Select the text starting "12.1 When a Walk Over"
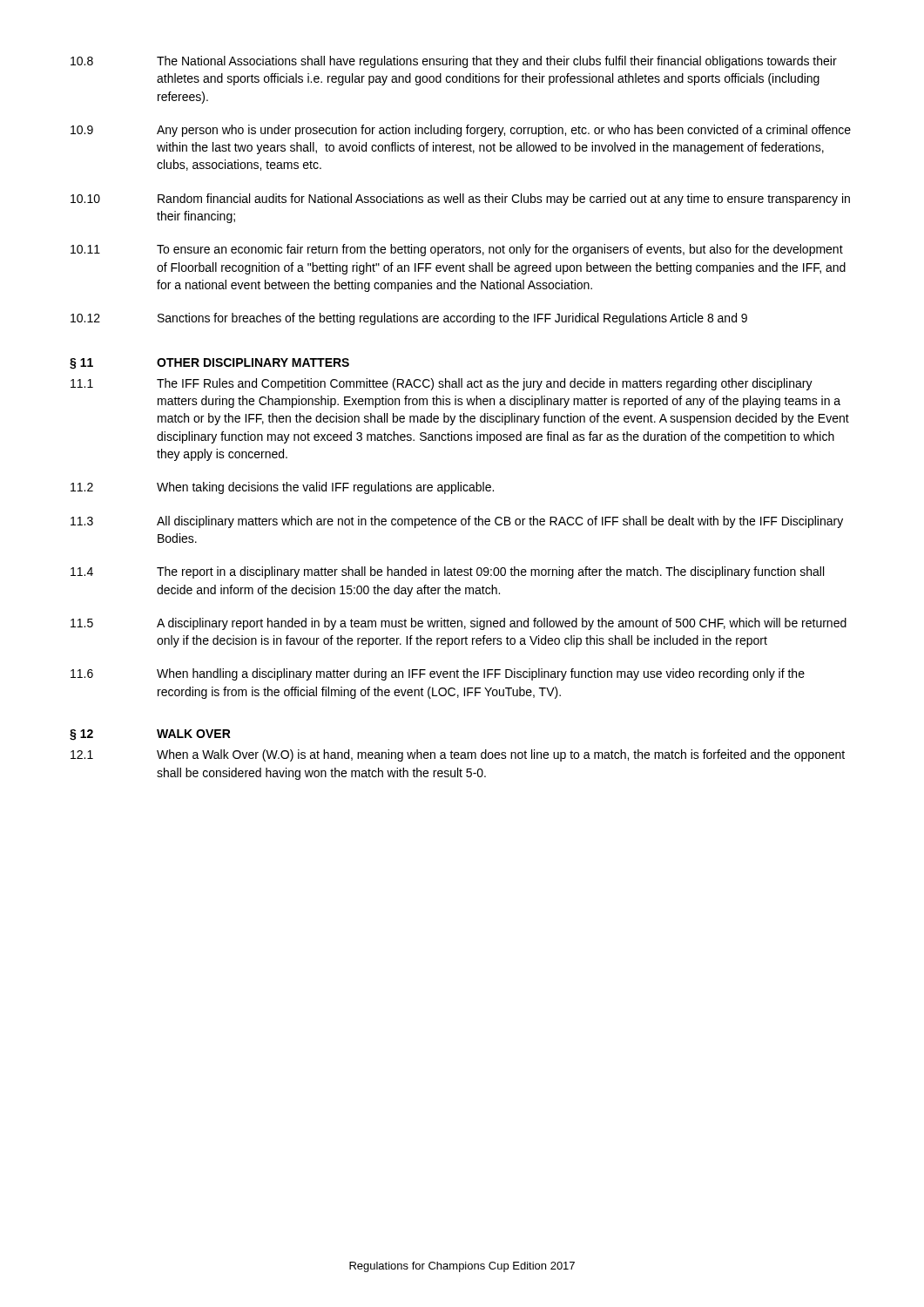 pos(462,764)
